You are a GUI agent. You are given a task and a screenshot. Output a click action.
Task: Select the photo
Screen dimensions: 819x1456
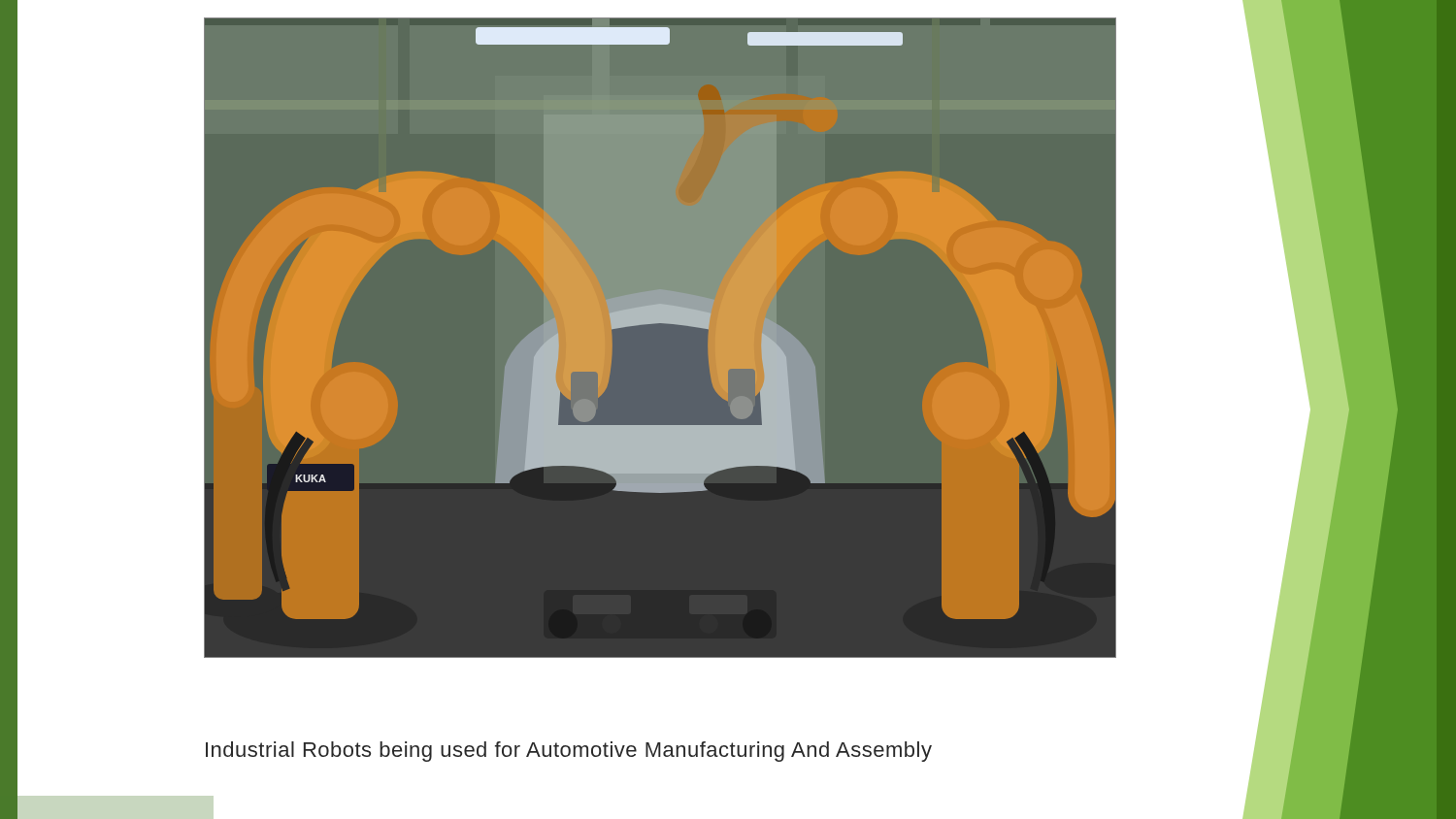[660, 338]
